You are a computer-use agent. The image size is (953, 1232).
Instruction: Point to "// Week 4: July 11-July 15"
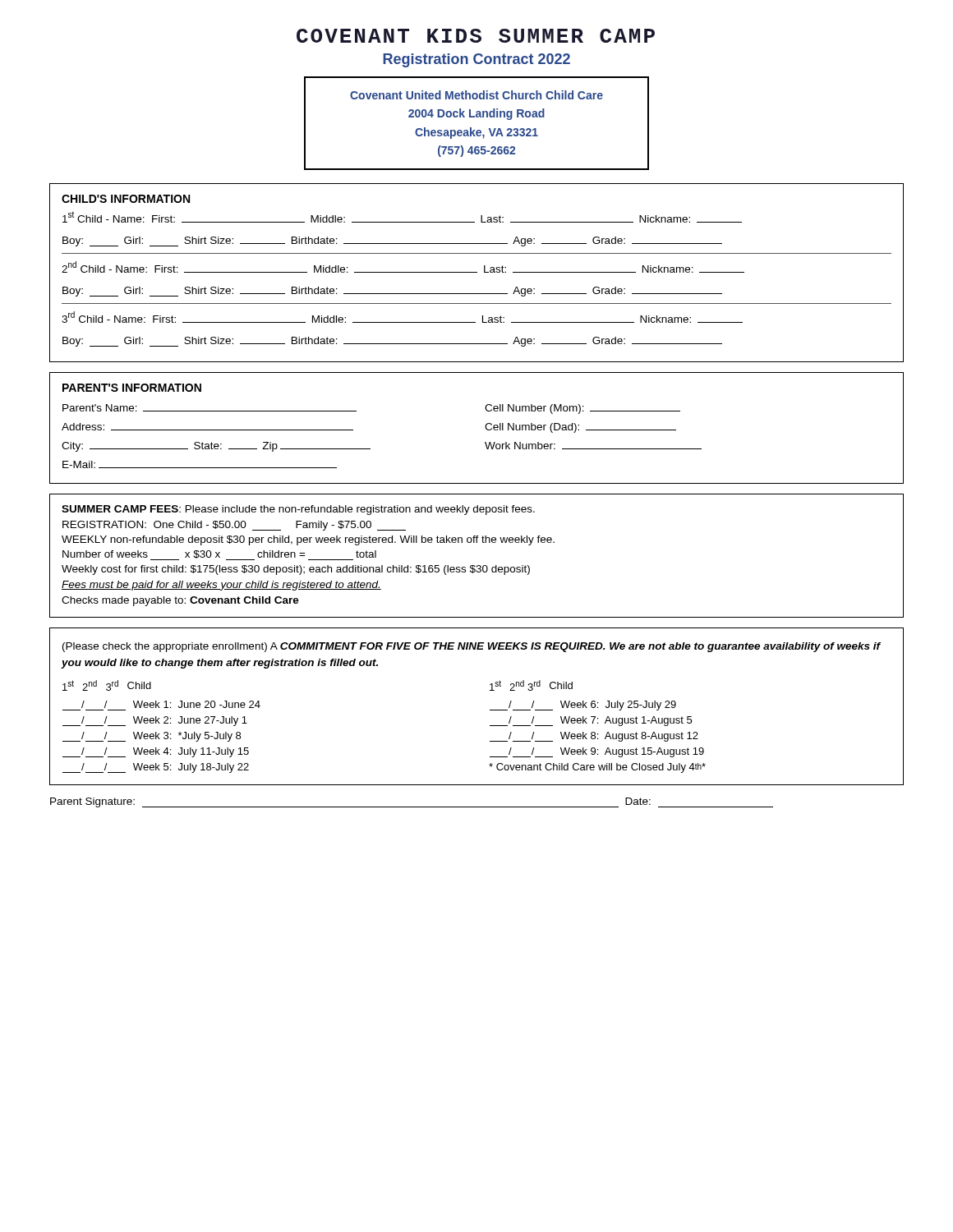tap(155, 751)
